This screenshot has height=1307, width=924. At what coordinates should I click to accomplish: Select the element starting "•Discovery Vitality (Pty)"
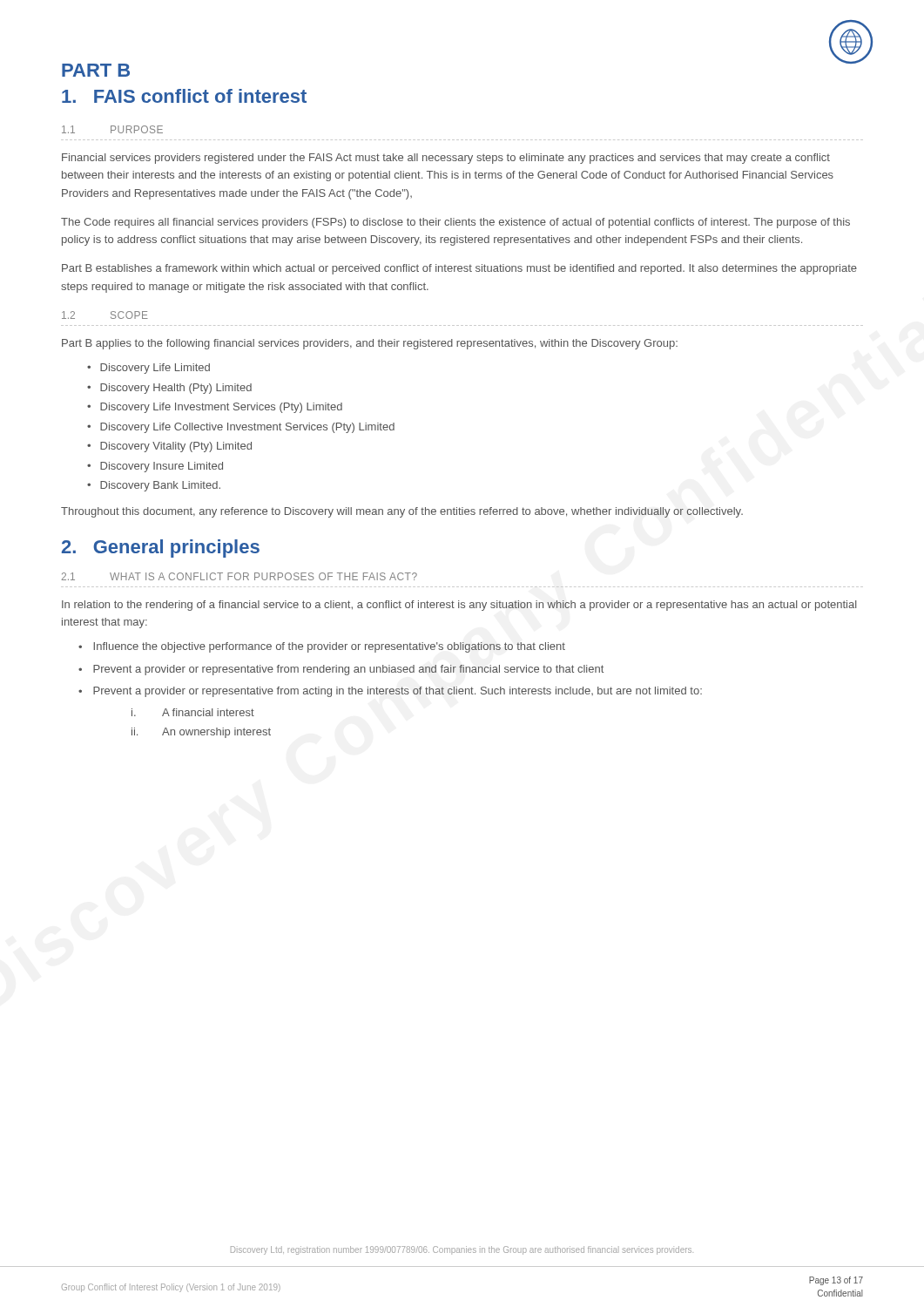(170, 446)
